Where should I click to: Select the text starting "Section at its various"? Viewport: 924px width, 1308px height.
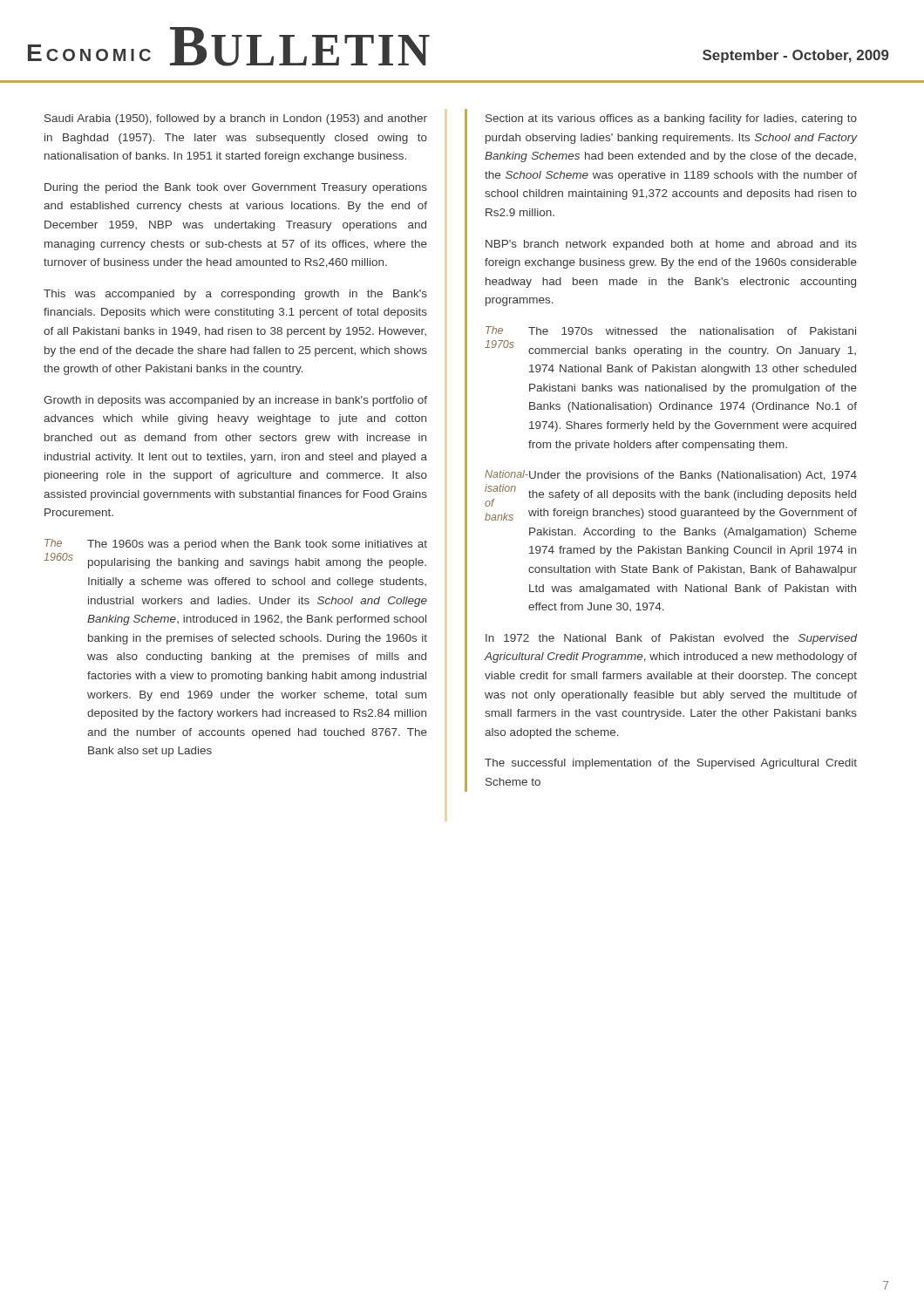pos(671,165)
